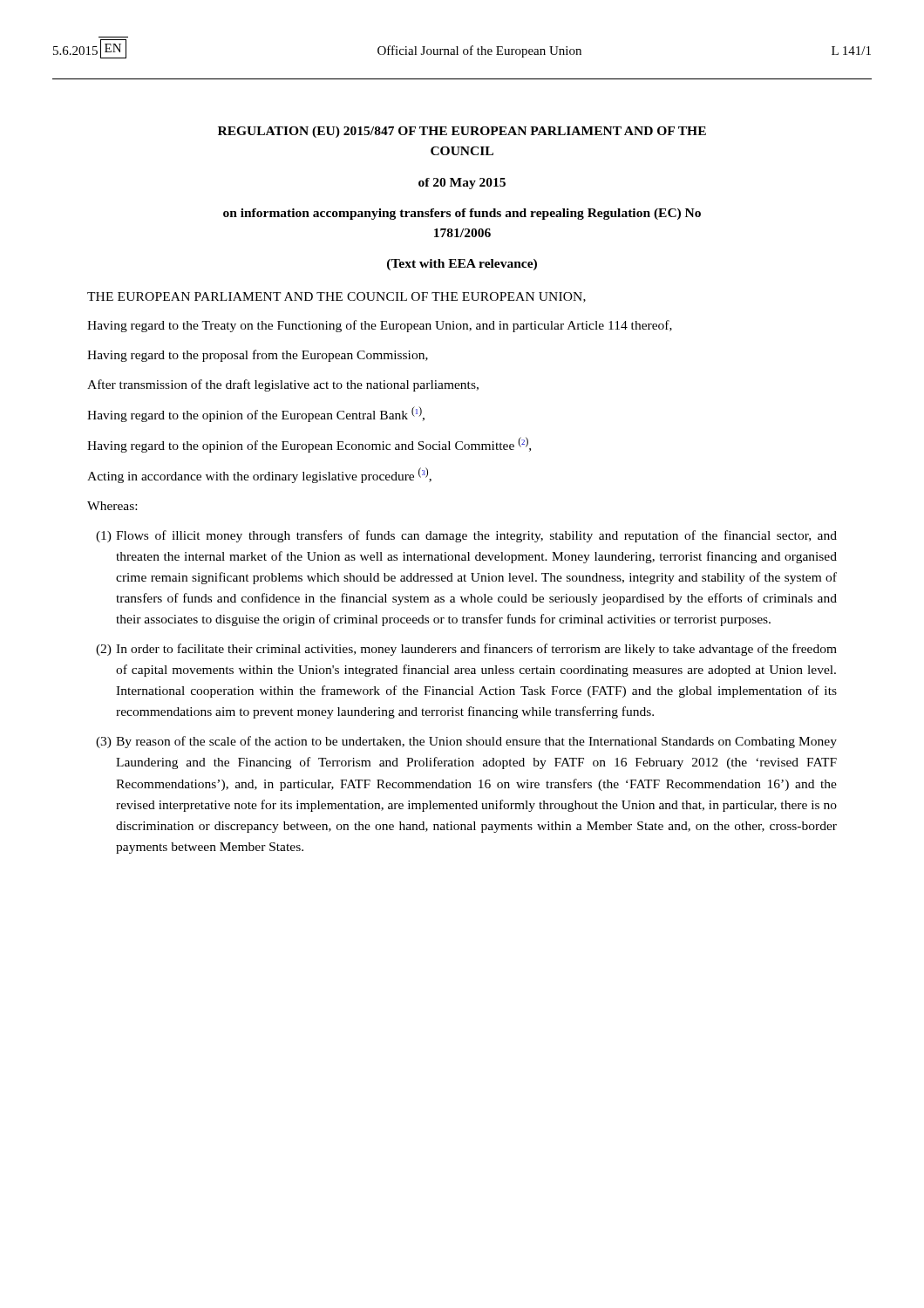
Task: Locate the section header that opens with "on information accompanying"
Action: [x=462, y=222]
